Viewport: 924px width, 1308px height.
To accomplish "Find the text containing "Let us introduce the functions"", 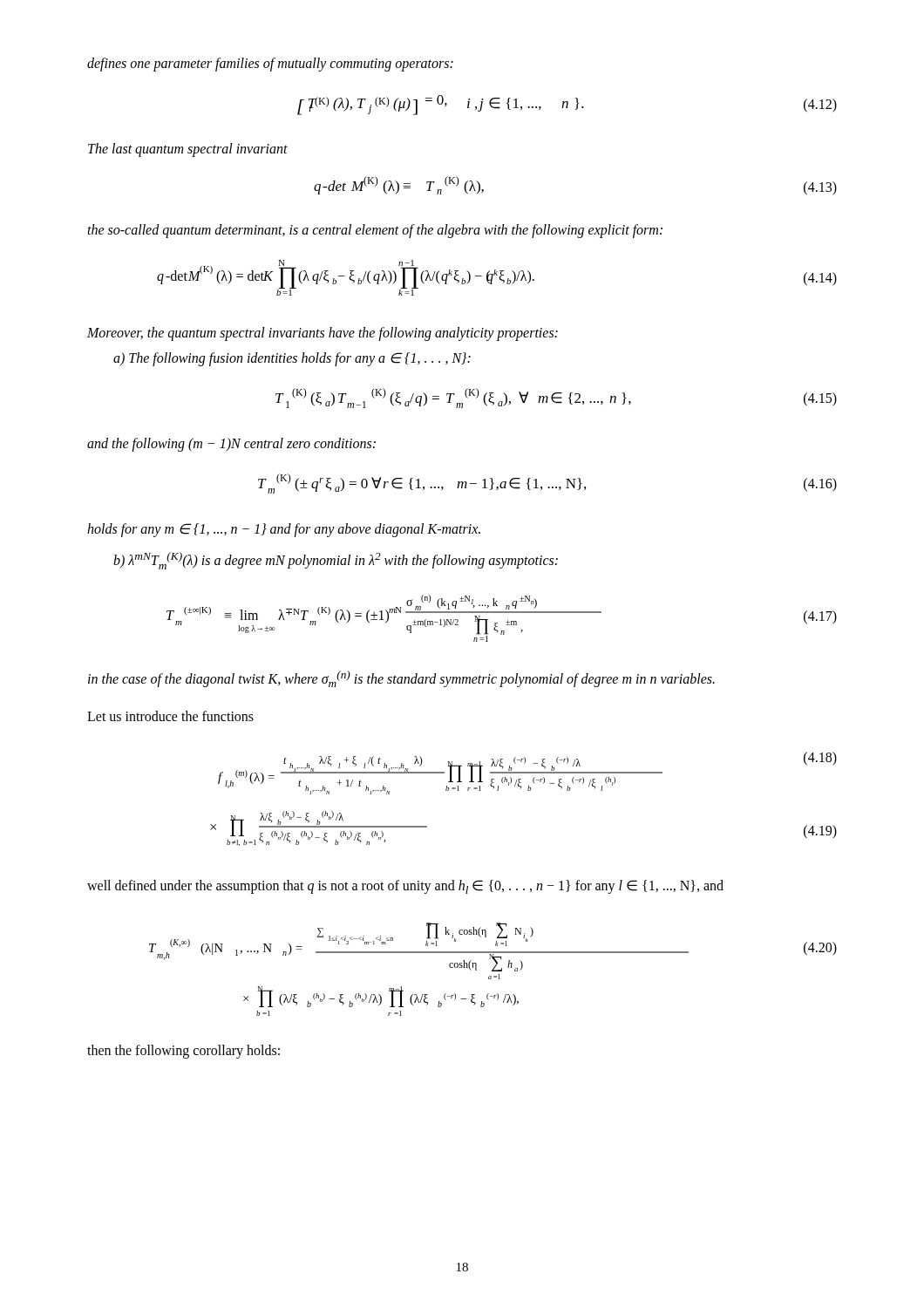I will coord(170,716).
